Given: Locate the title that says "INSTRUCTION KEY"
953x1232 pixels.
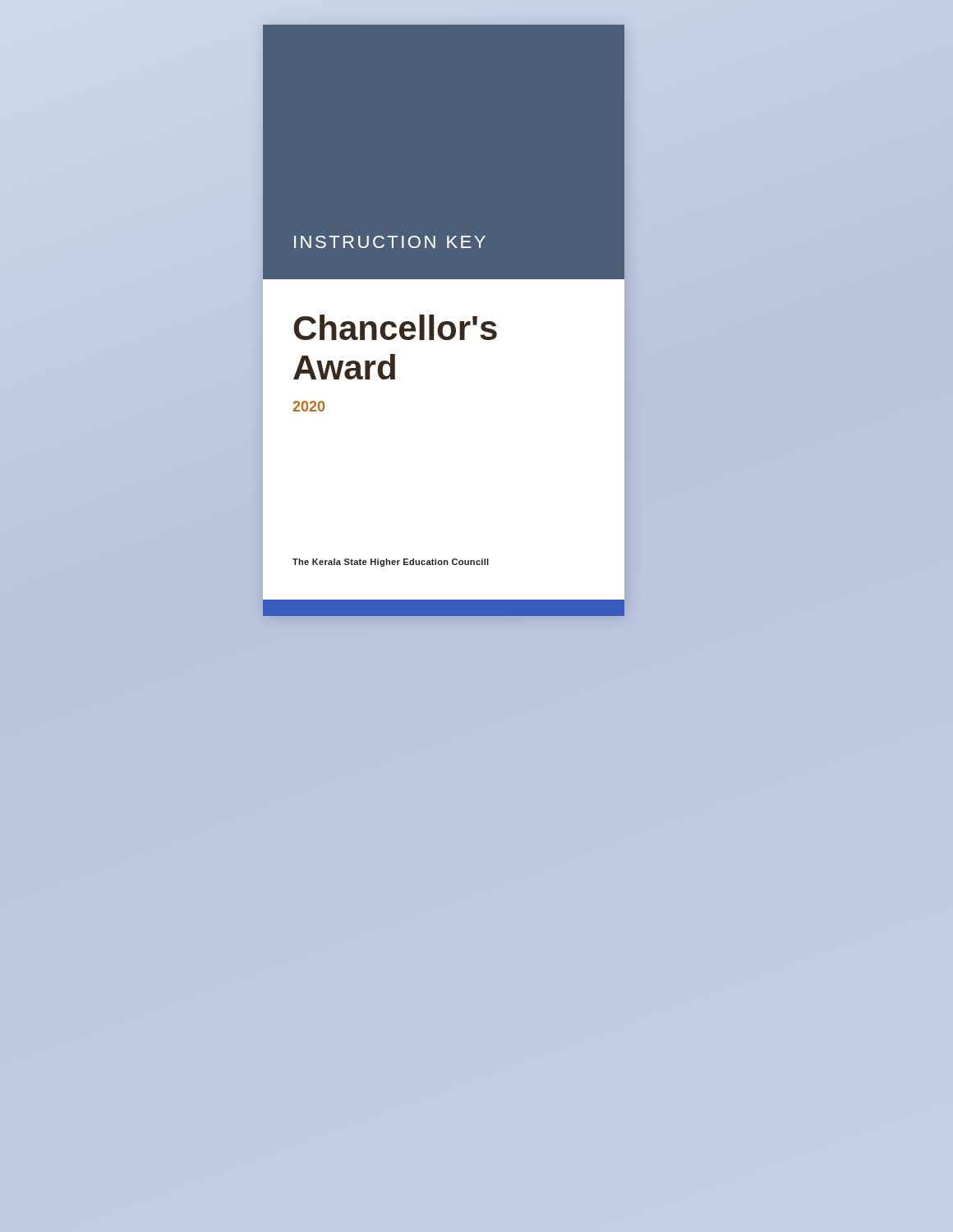Looking at the screenshot, I should coord(390,242).
